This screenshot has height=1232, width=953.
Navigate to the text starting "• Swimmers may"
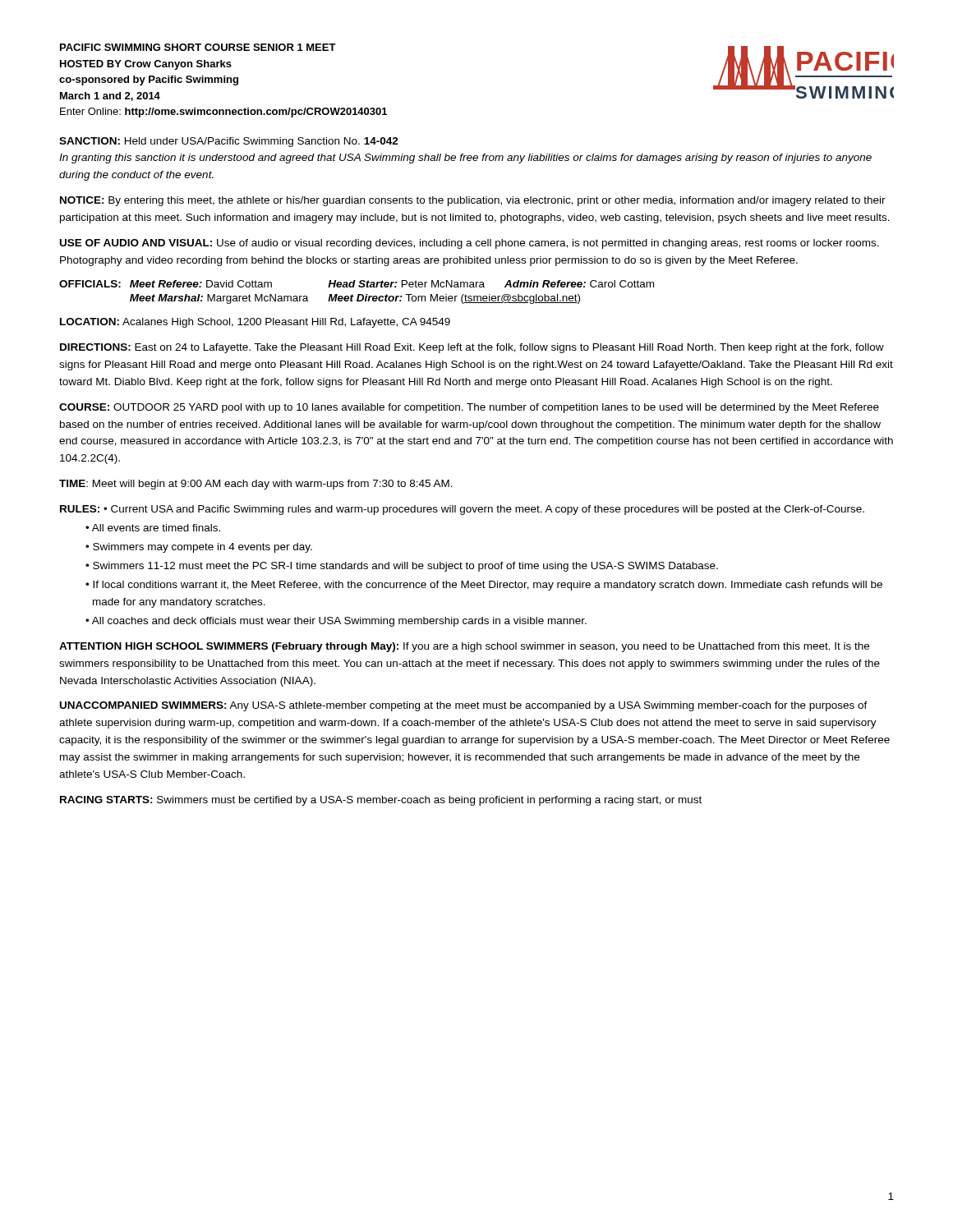199,547
